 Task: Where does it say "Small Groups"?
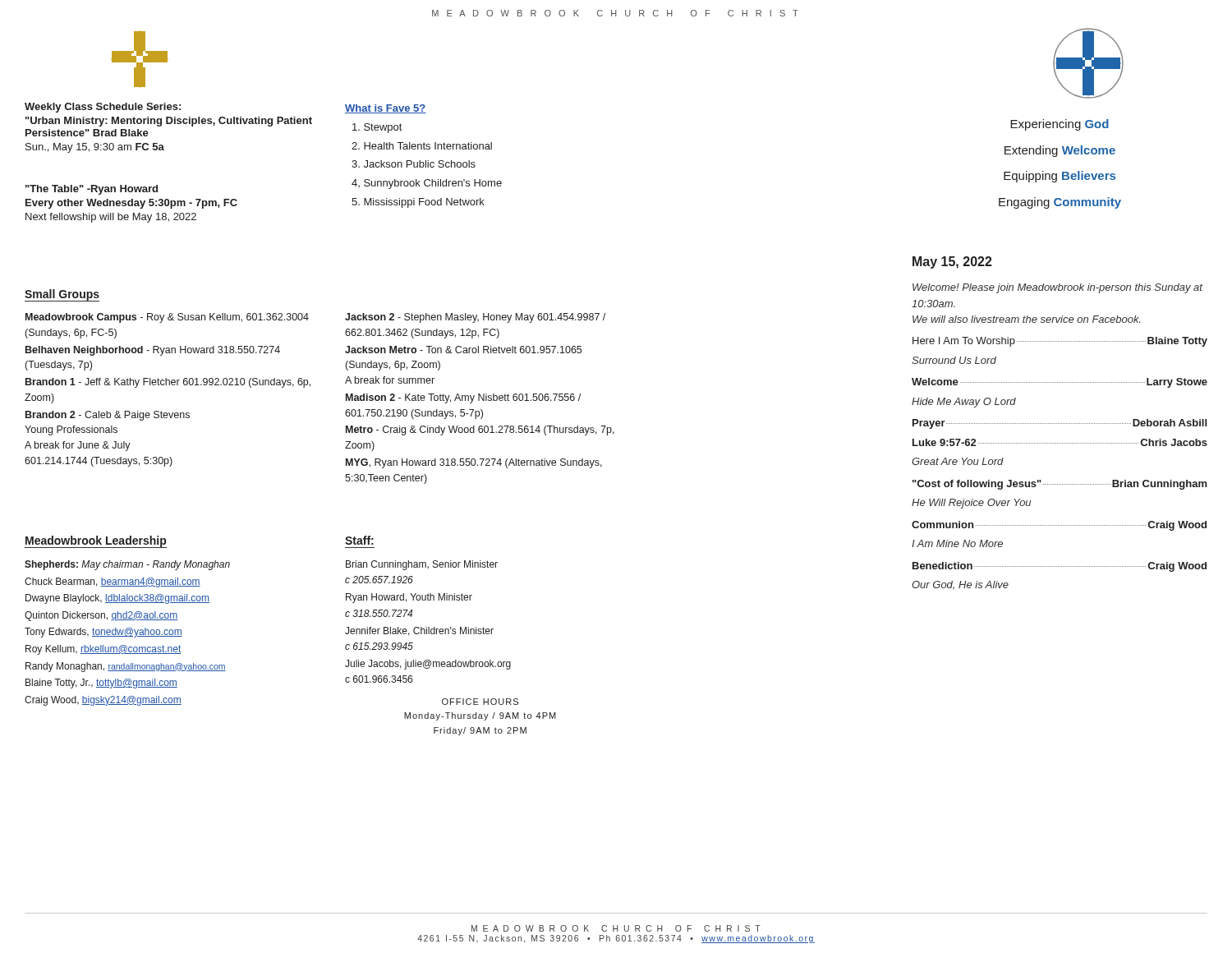click(62, 294)
